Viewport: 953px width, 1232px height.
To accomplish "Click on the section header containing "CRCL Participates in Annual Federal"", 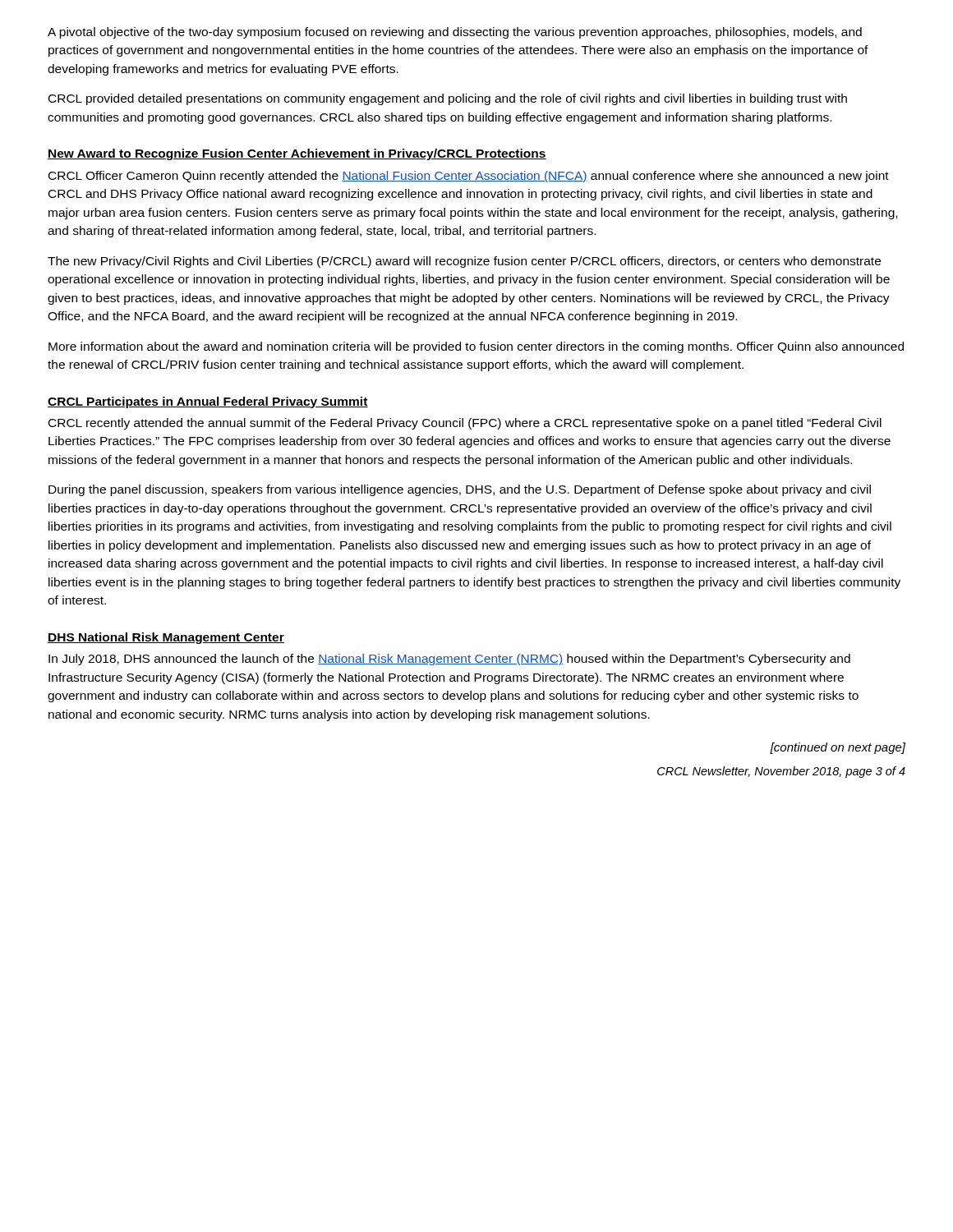I will pos(208,401).
